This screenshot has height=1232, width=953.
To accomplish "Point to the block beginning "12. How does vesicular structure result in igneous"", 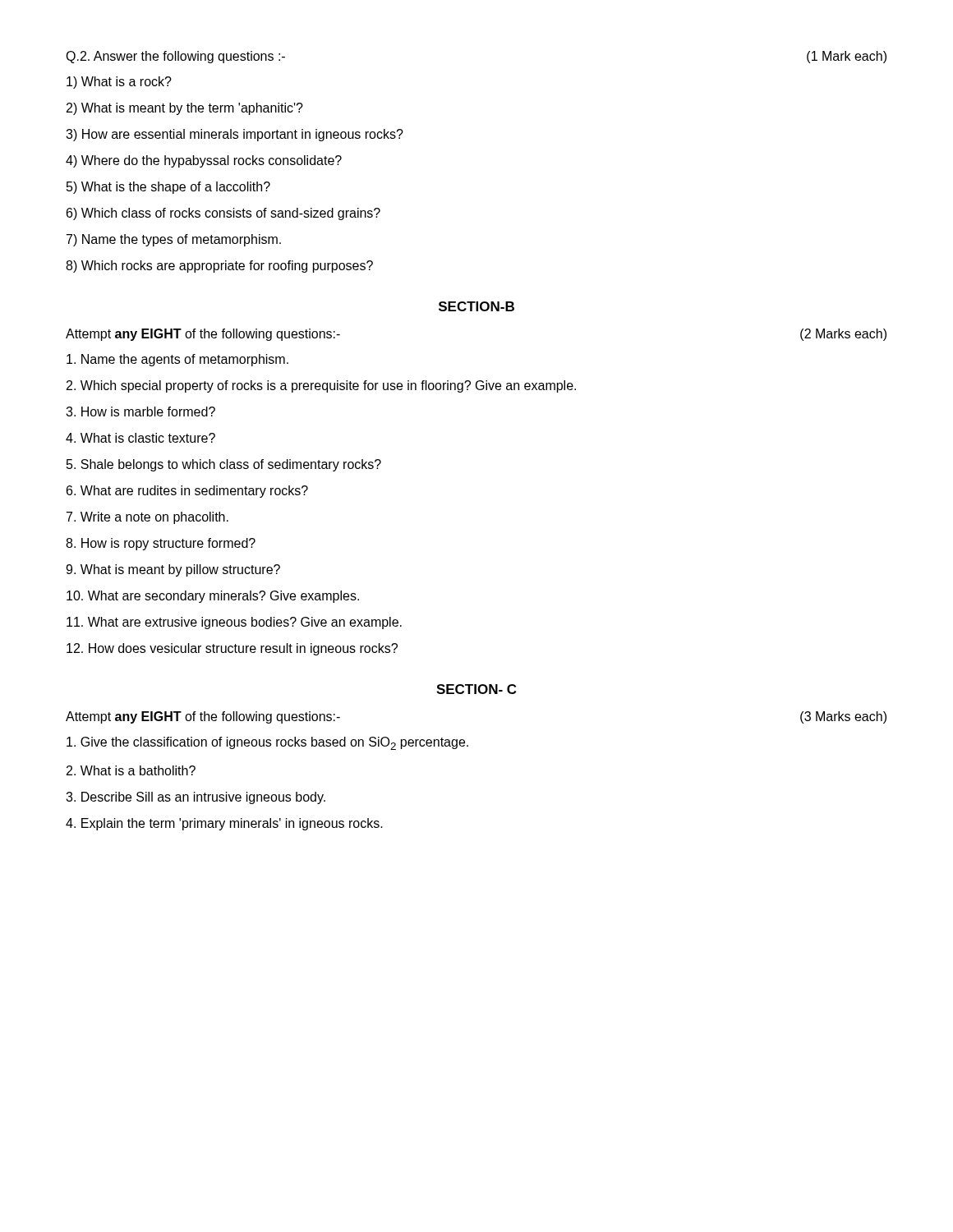I will point(232,648).
